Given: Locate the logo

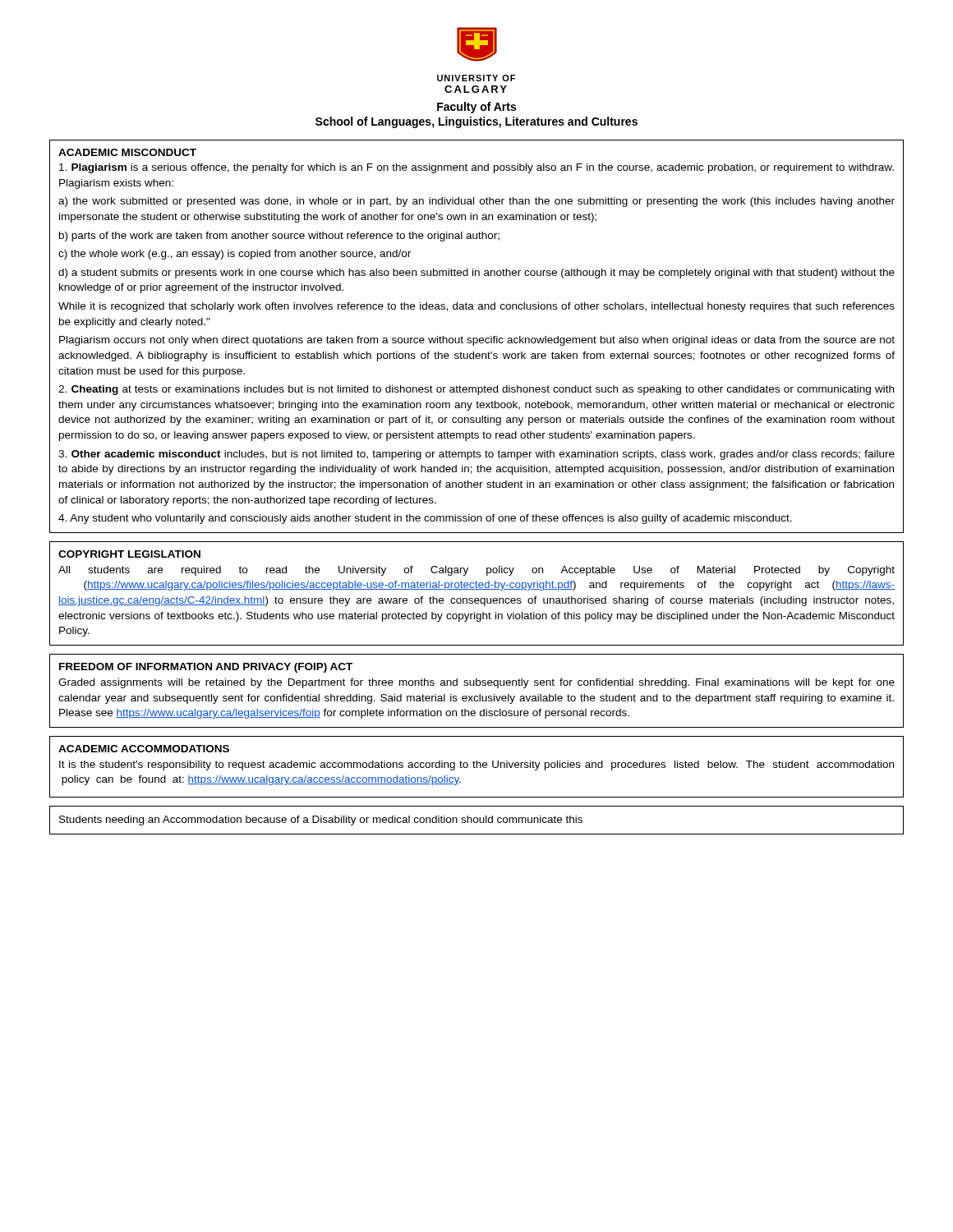Looking at the screenshot, I should (x=476, y=60).
